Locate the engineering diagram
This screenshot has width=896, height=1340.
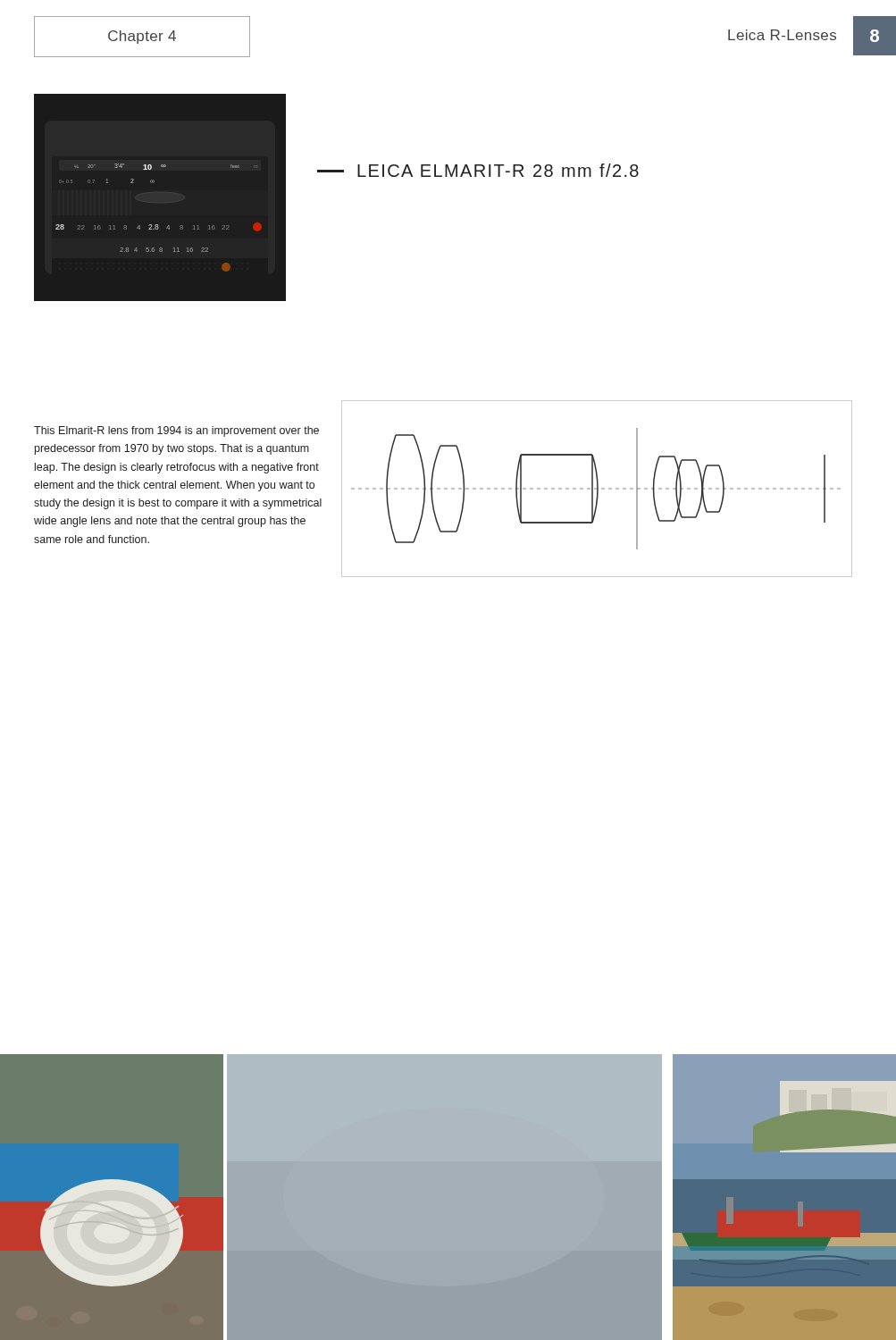click(597, 489)
